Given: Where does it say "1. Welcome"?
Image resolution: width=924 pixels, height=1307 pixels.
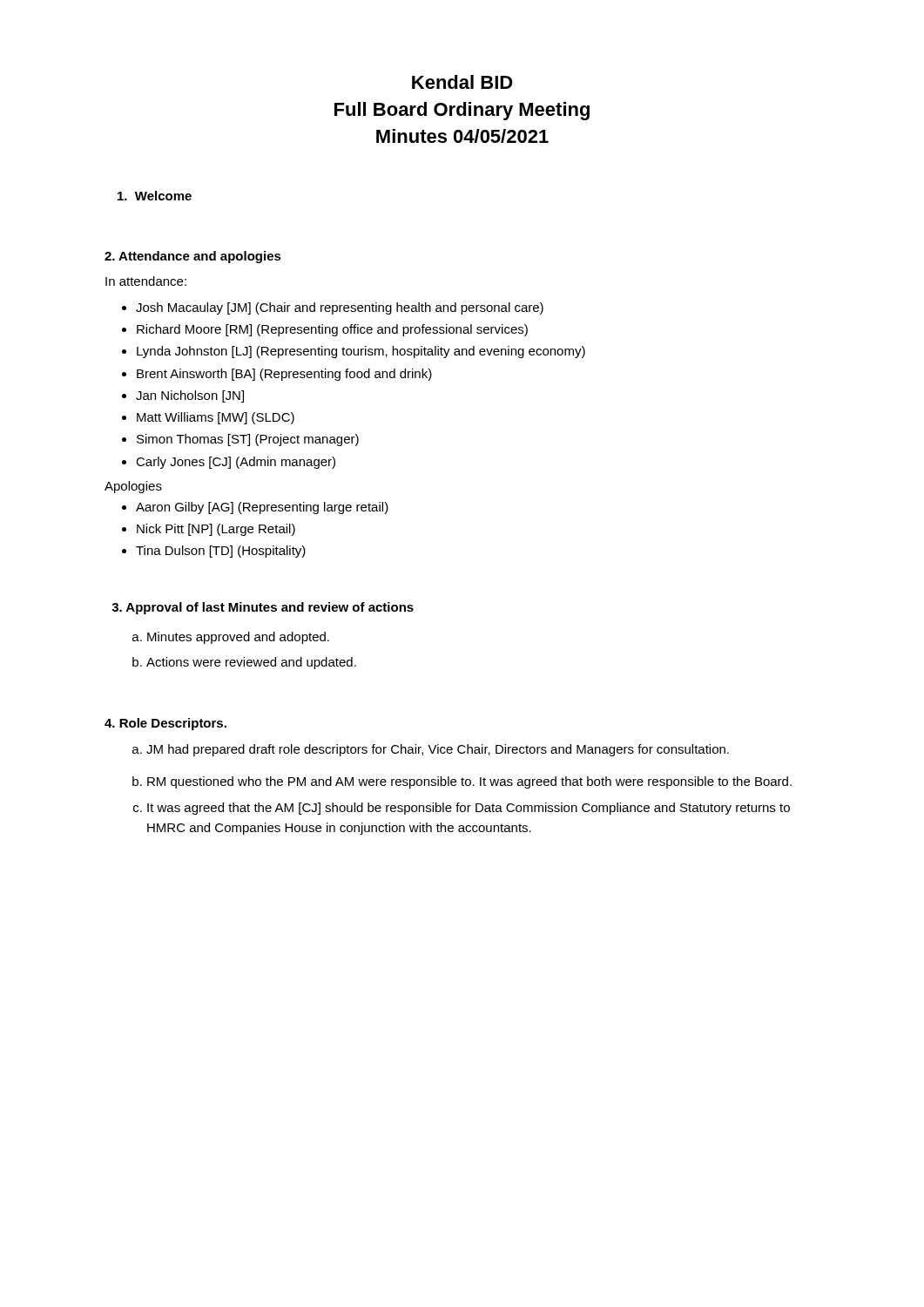Looking at the screenshot, I should pos(154,196).
